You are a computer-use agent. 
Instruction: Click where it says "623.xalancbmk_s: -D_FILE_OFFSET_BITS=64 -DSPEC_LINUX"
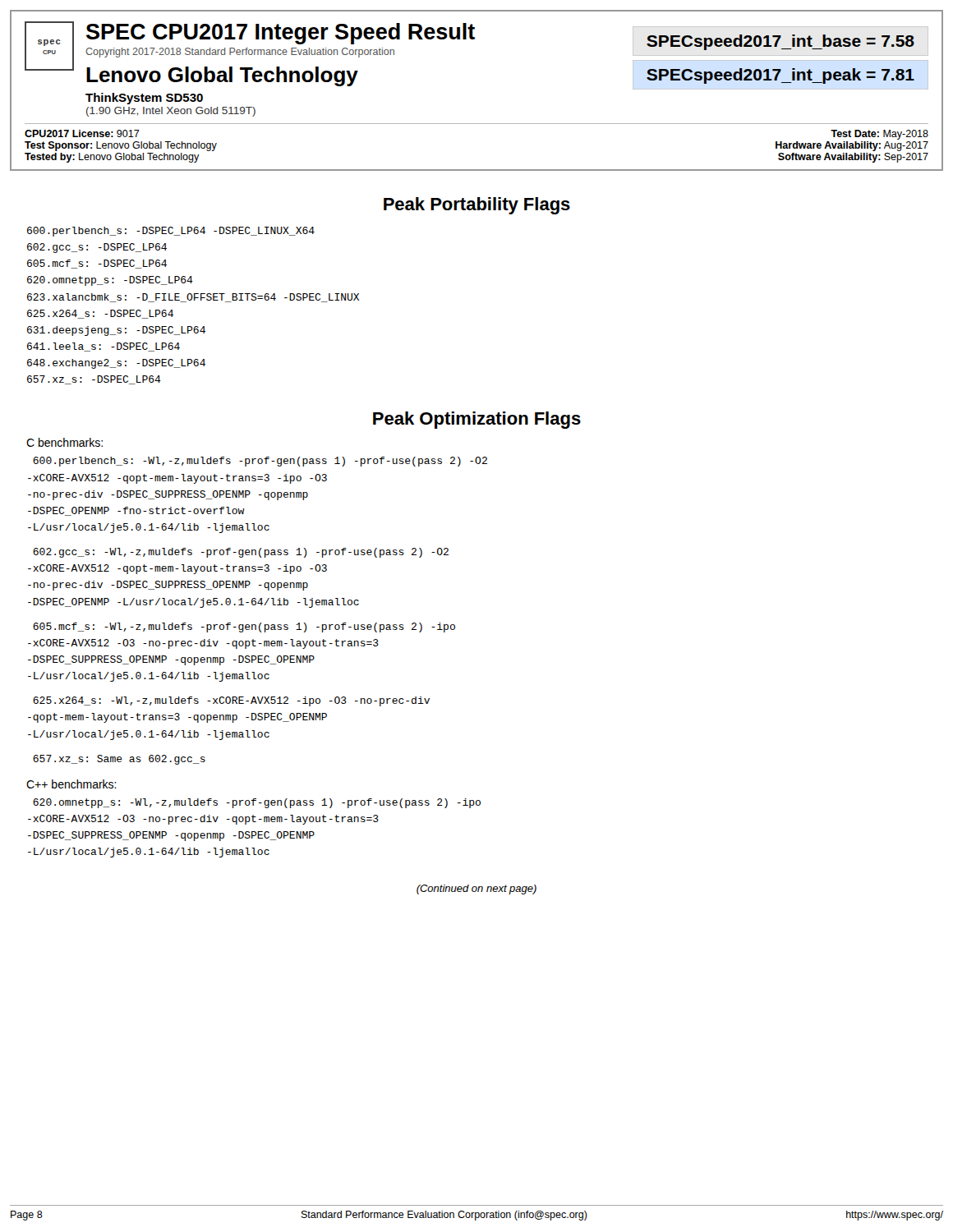click(193, 297)
